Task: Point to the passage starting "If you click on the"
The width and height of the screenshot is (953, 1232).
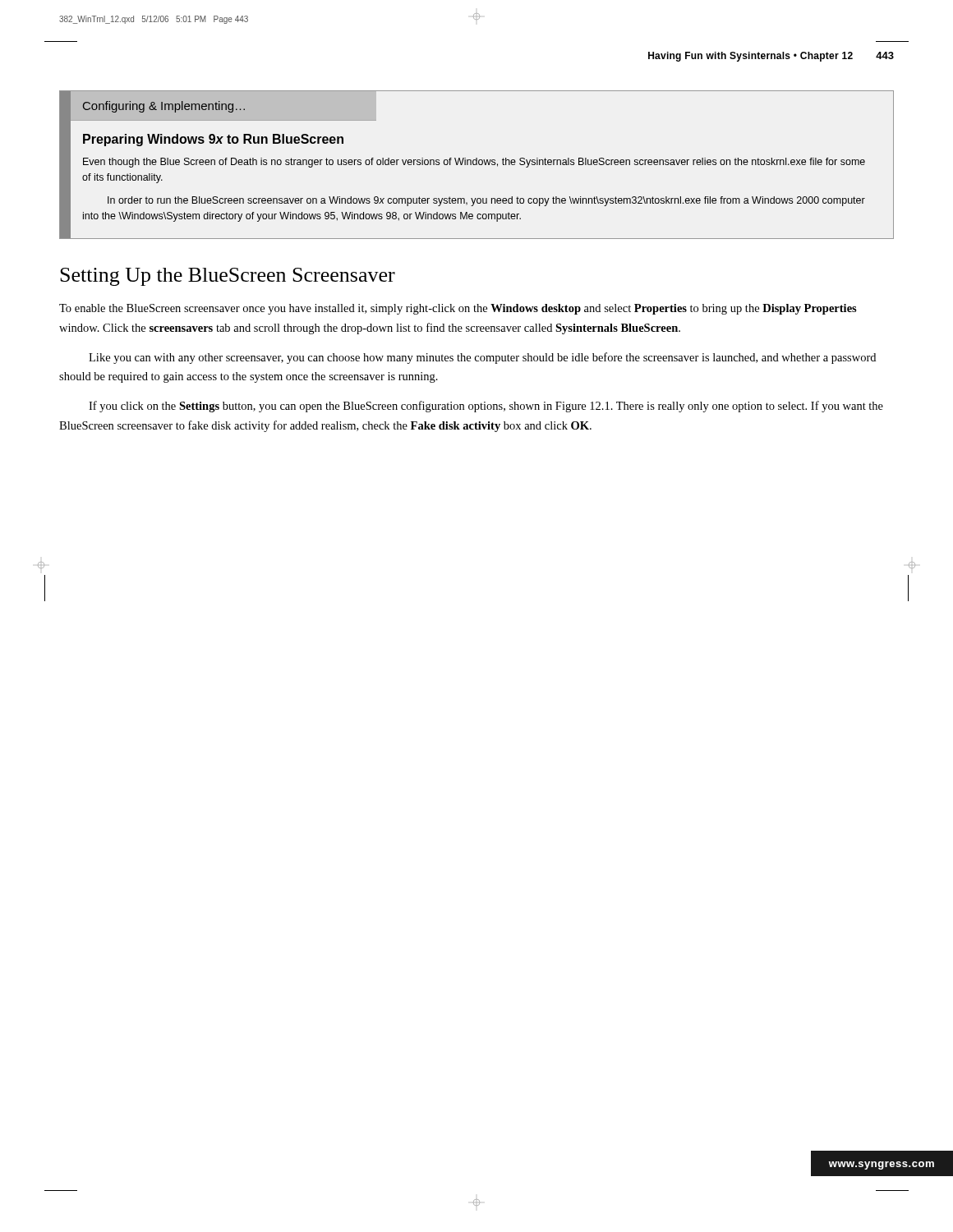Action: click(x=471, y=416)
